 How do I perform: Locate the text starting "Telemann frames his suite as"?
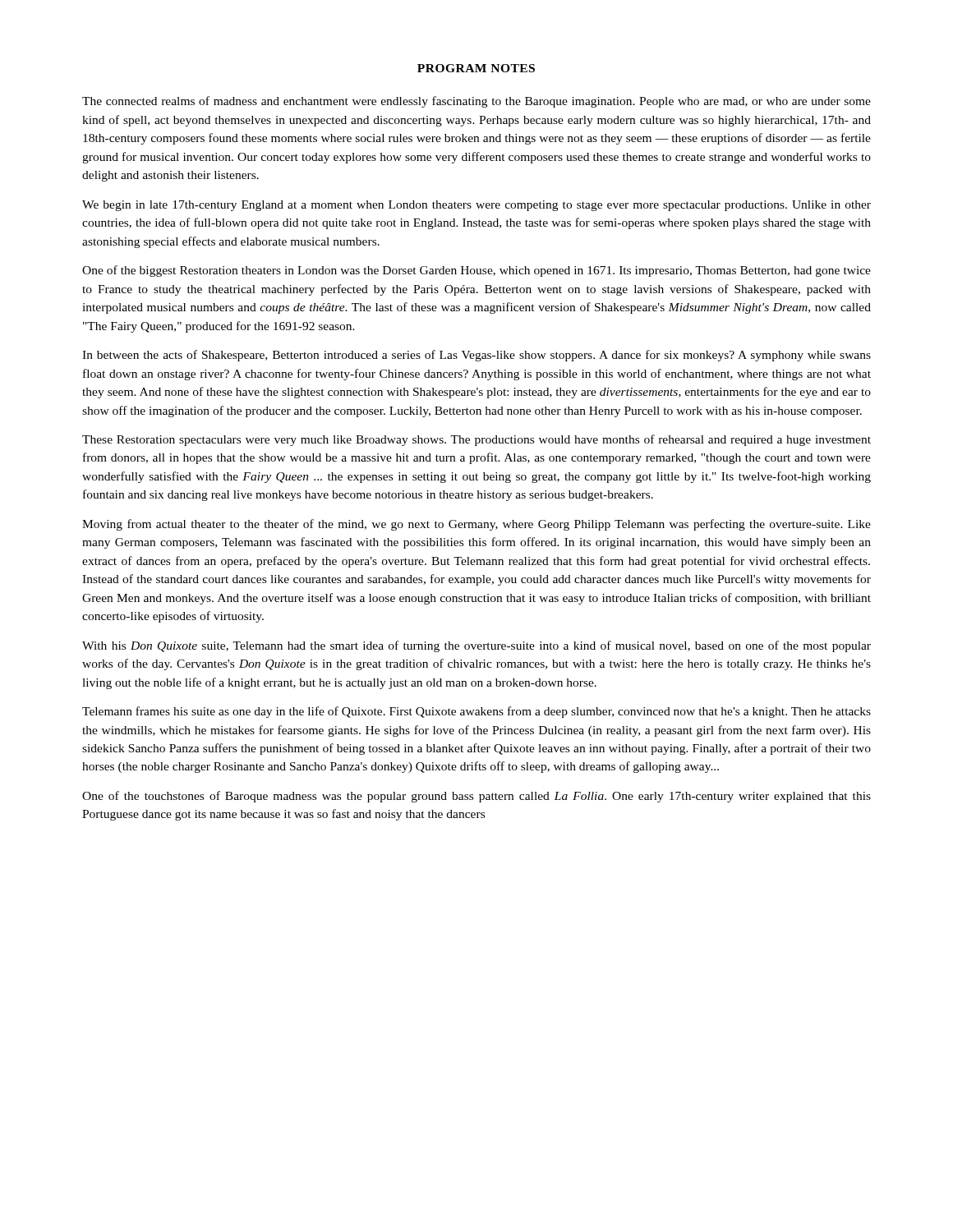point(476,739)
